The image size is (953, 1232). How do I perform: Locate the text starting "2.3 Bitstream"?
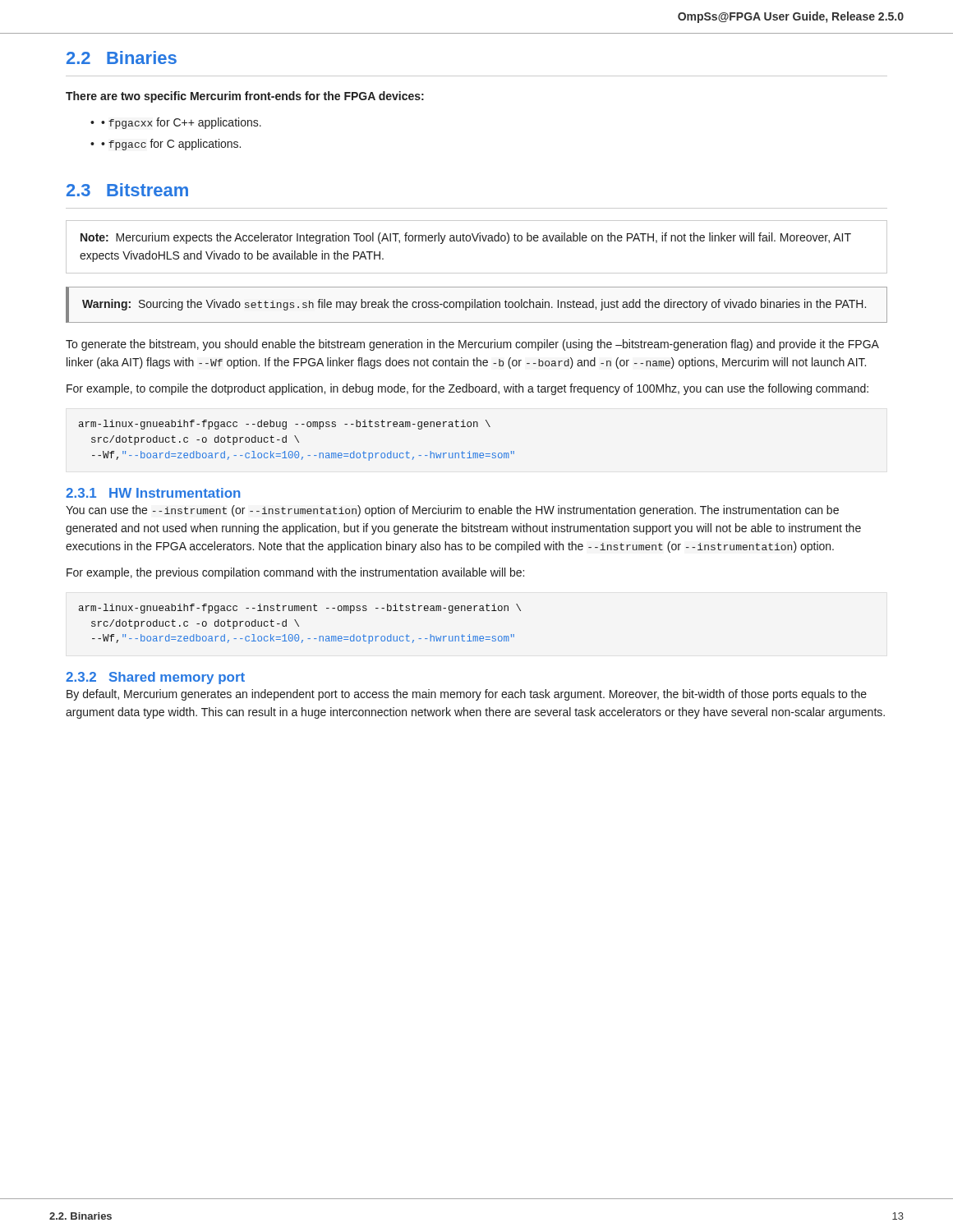click(128, 190)
